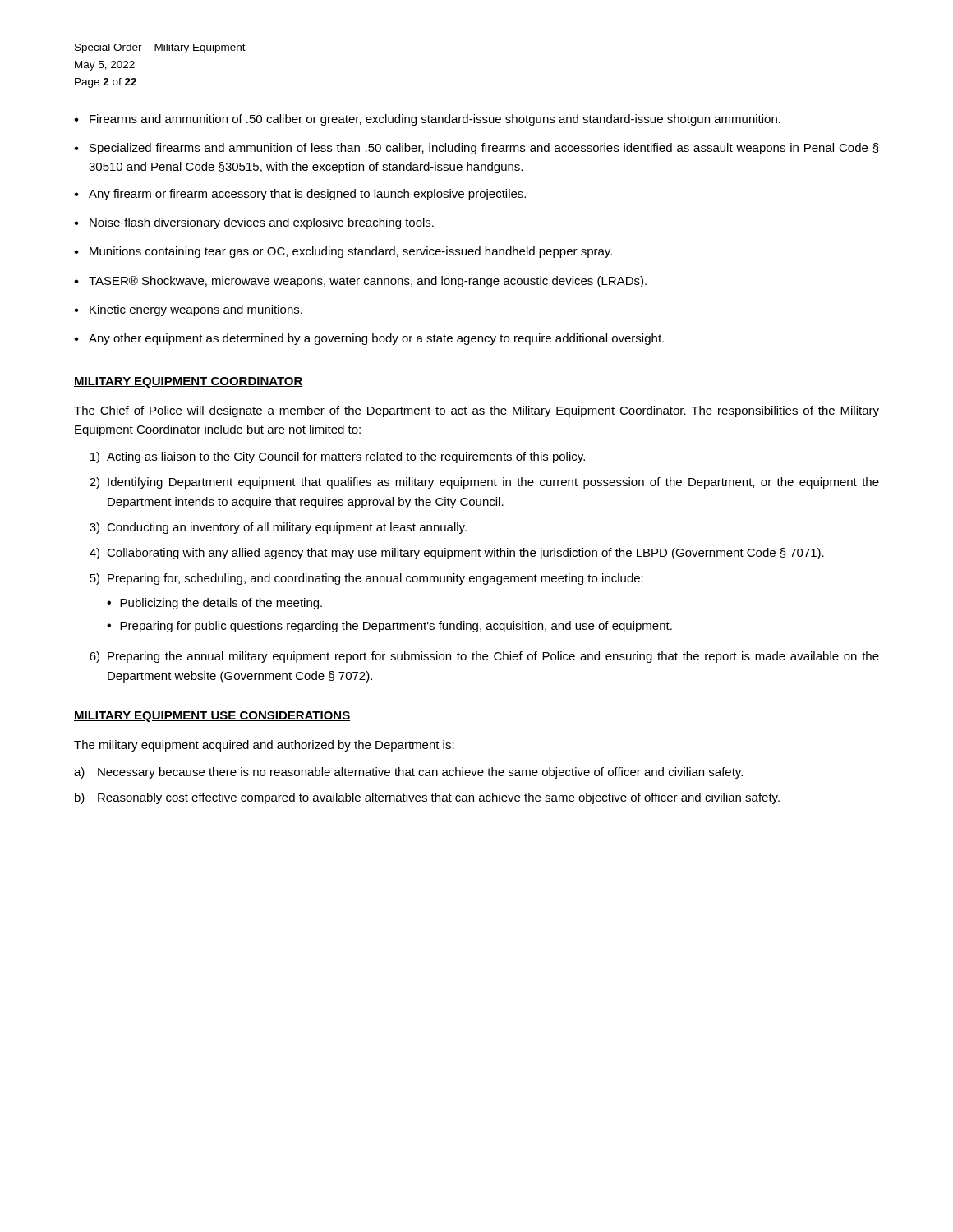Viewport: 953px width, 1232px height.
Task: Select the text starting "Noise-flash diversionary devices and explosive breaching tools."
Action: [262, 223]
